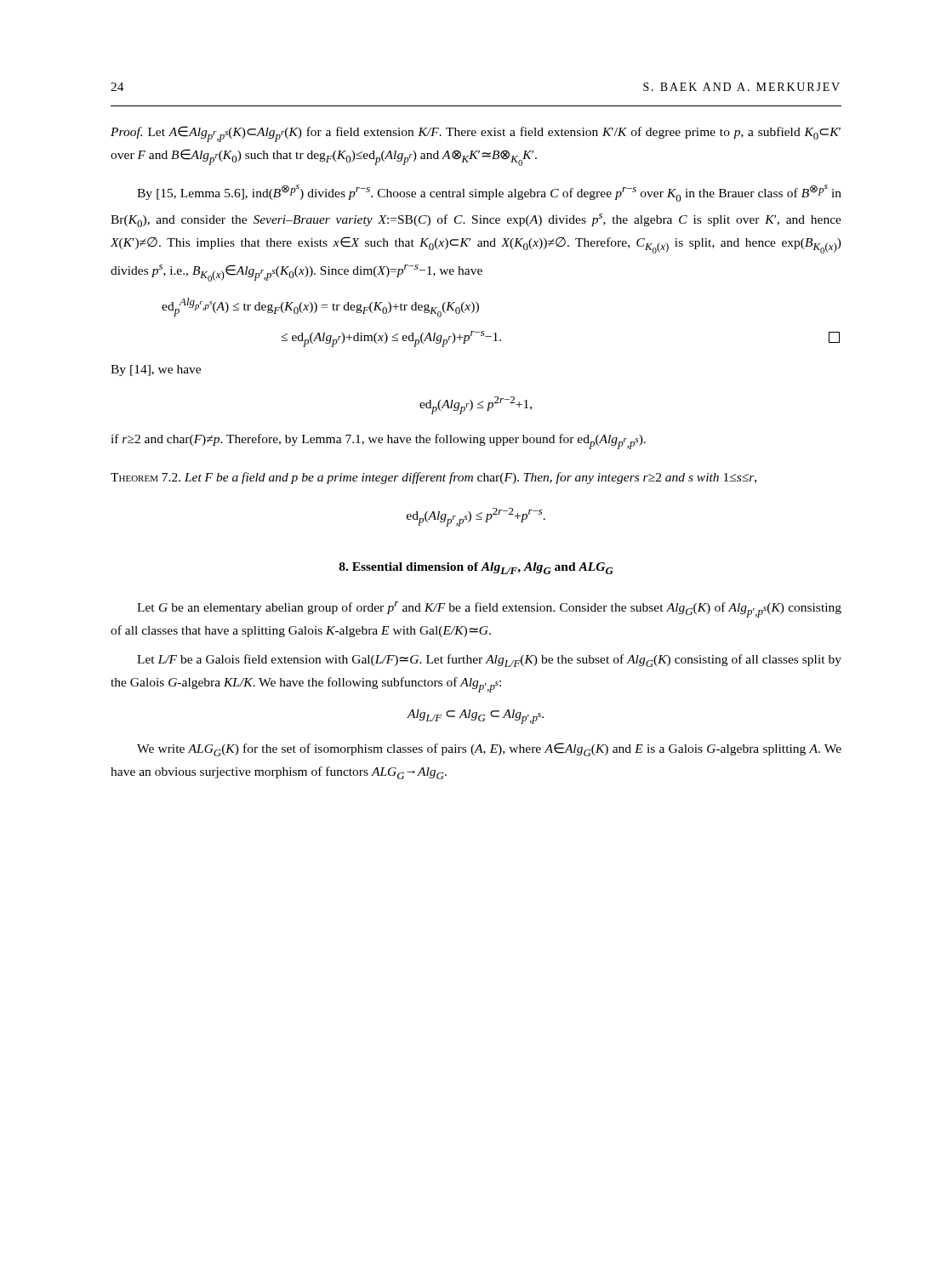The image size is (952, 1276).
Task: Select the block starting "Theorem 7.2. Let F be a"
Action: [476, 477]
